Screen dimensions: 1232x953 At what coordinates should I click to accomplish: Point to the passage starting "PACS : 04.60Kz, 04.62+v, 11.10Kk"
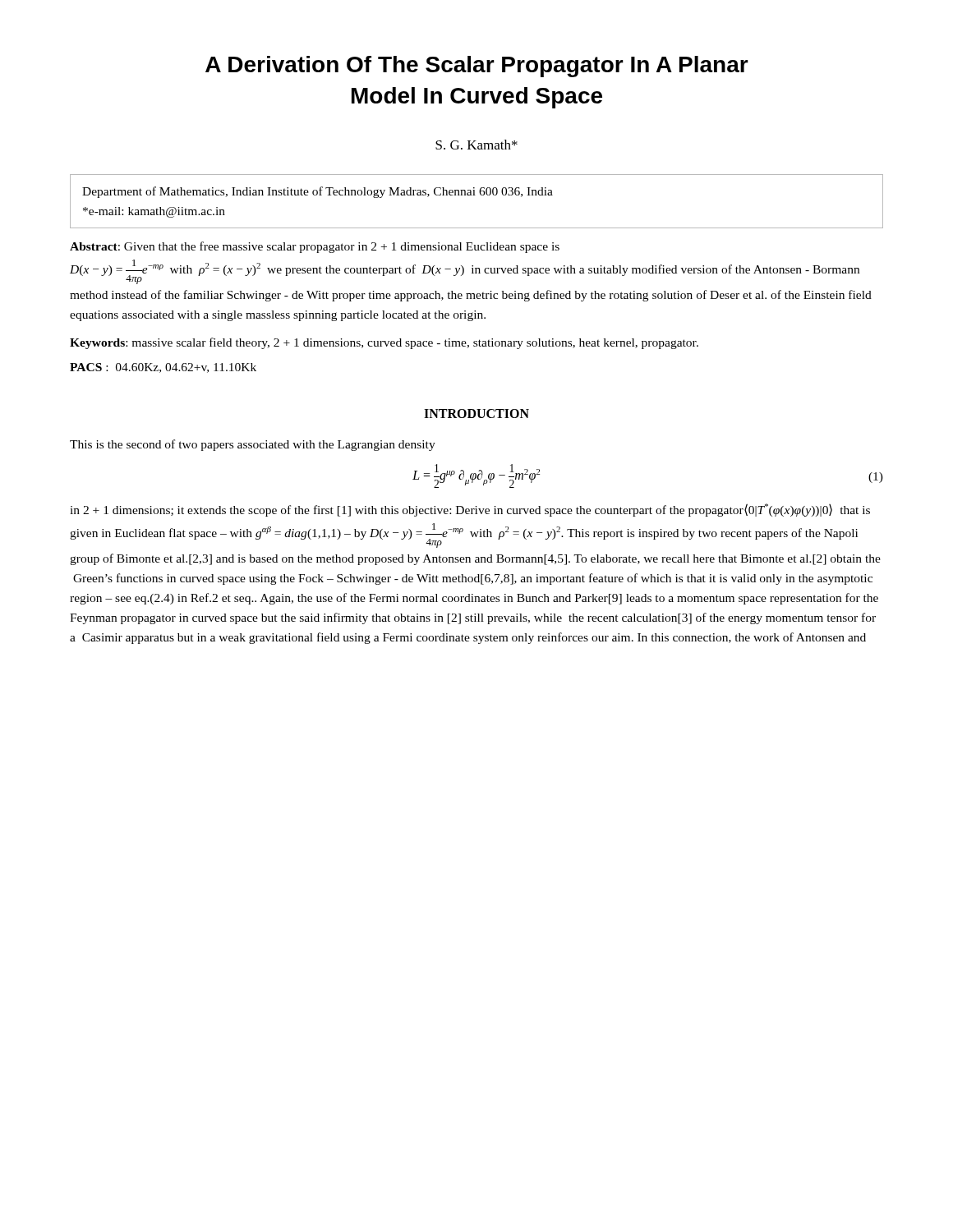coord(163,366)
